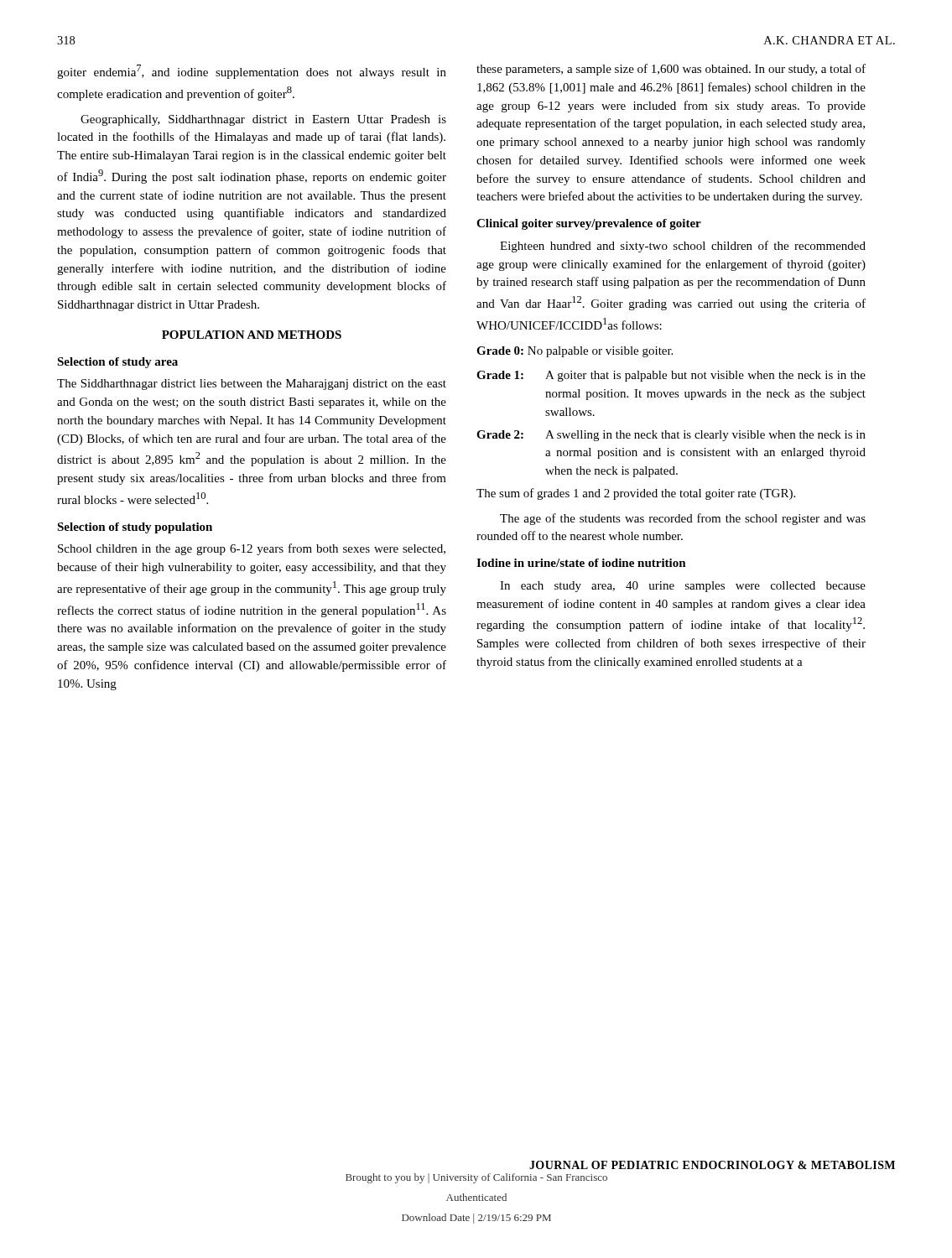Screen dimensions: 1258x952
Task: Select the text block that reads "Grade 0: No"
Action: pos(671,351)
